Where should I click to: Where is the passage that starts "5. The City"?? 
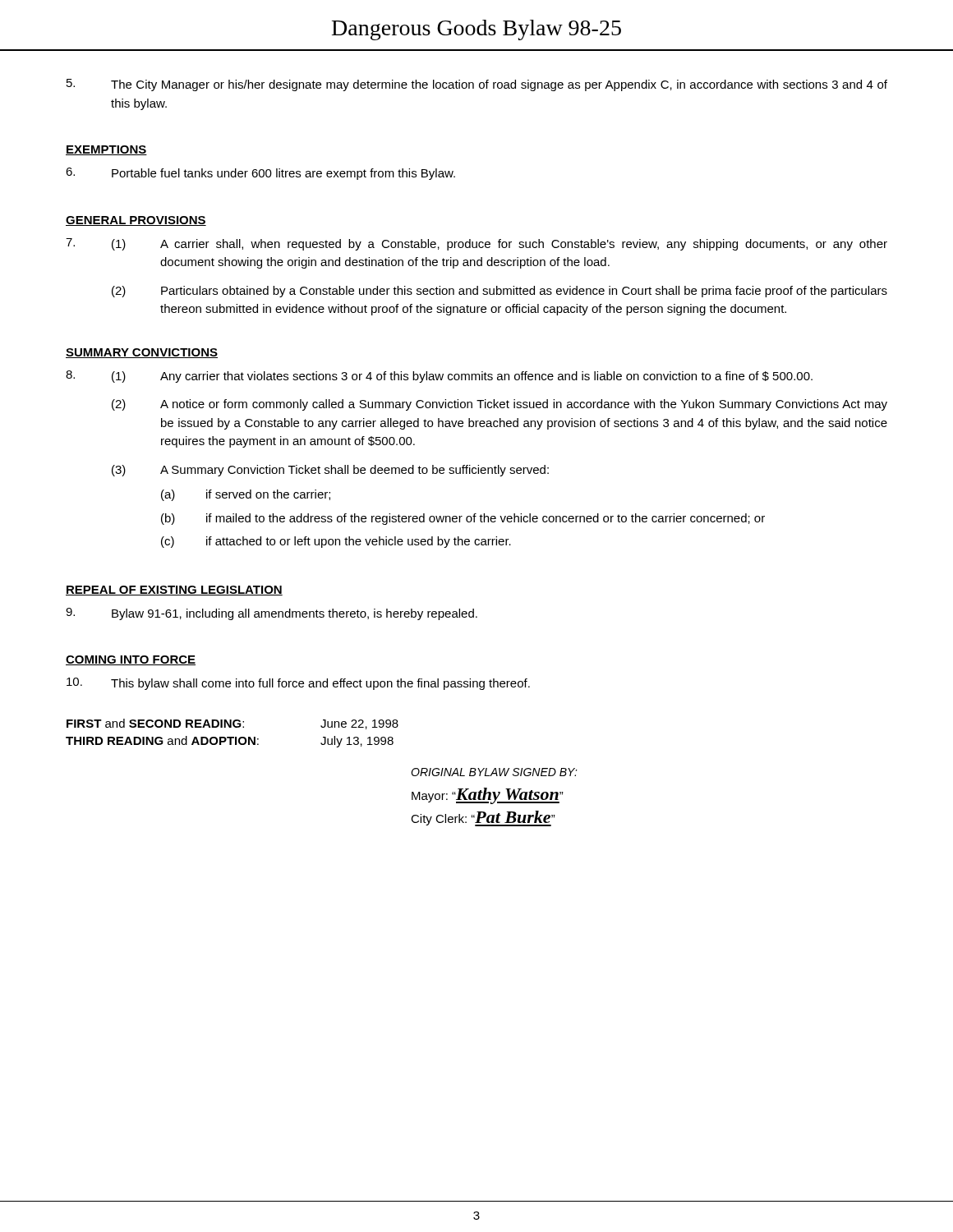(x=476, y=94)
